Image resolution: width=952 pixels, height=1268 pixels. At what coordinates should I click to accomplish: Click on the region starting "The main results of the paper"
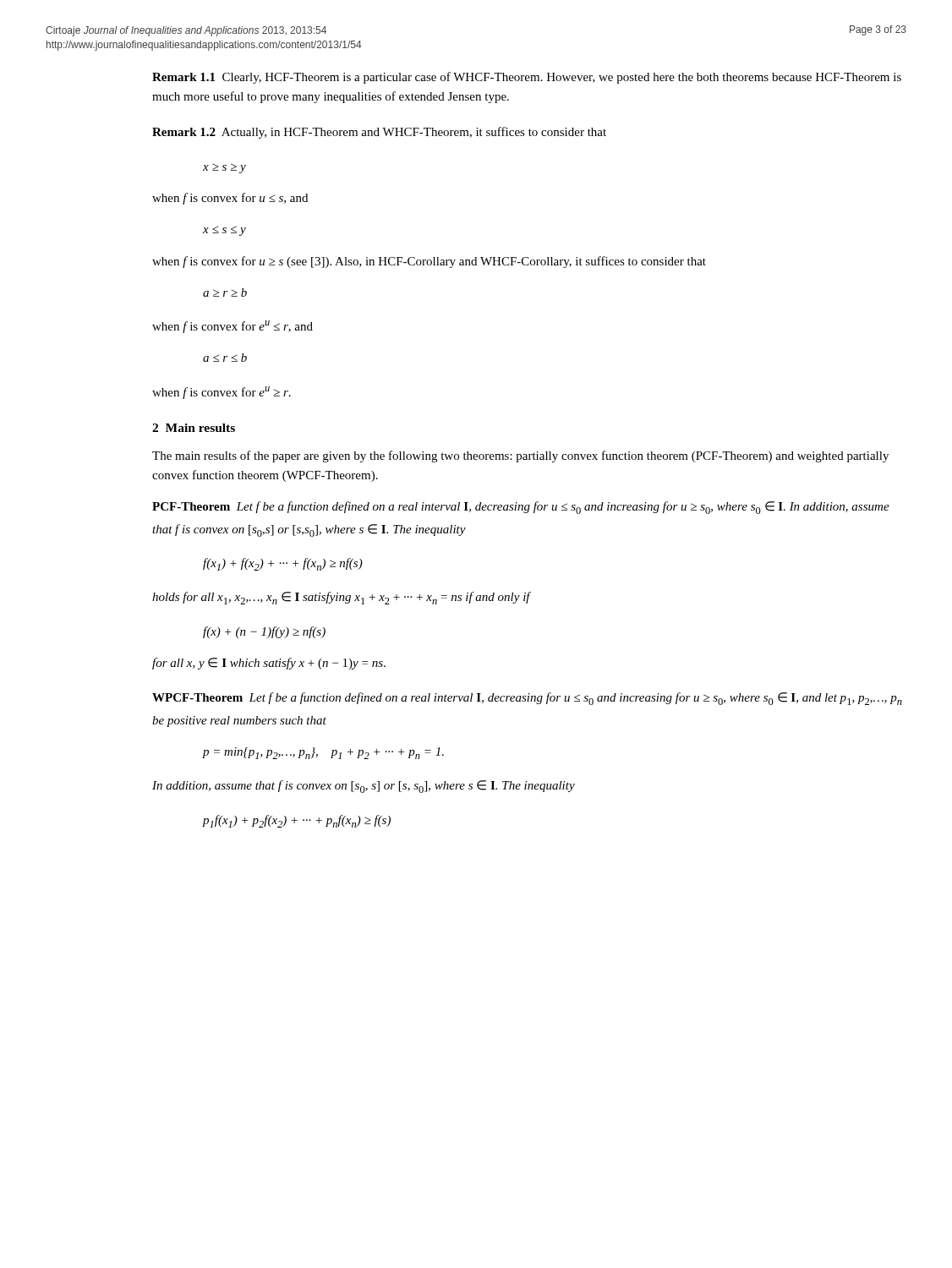click(521, 465)
